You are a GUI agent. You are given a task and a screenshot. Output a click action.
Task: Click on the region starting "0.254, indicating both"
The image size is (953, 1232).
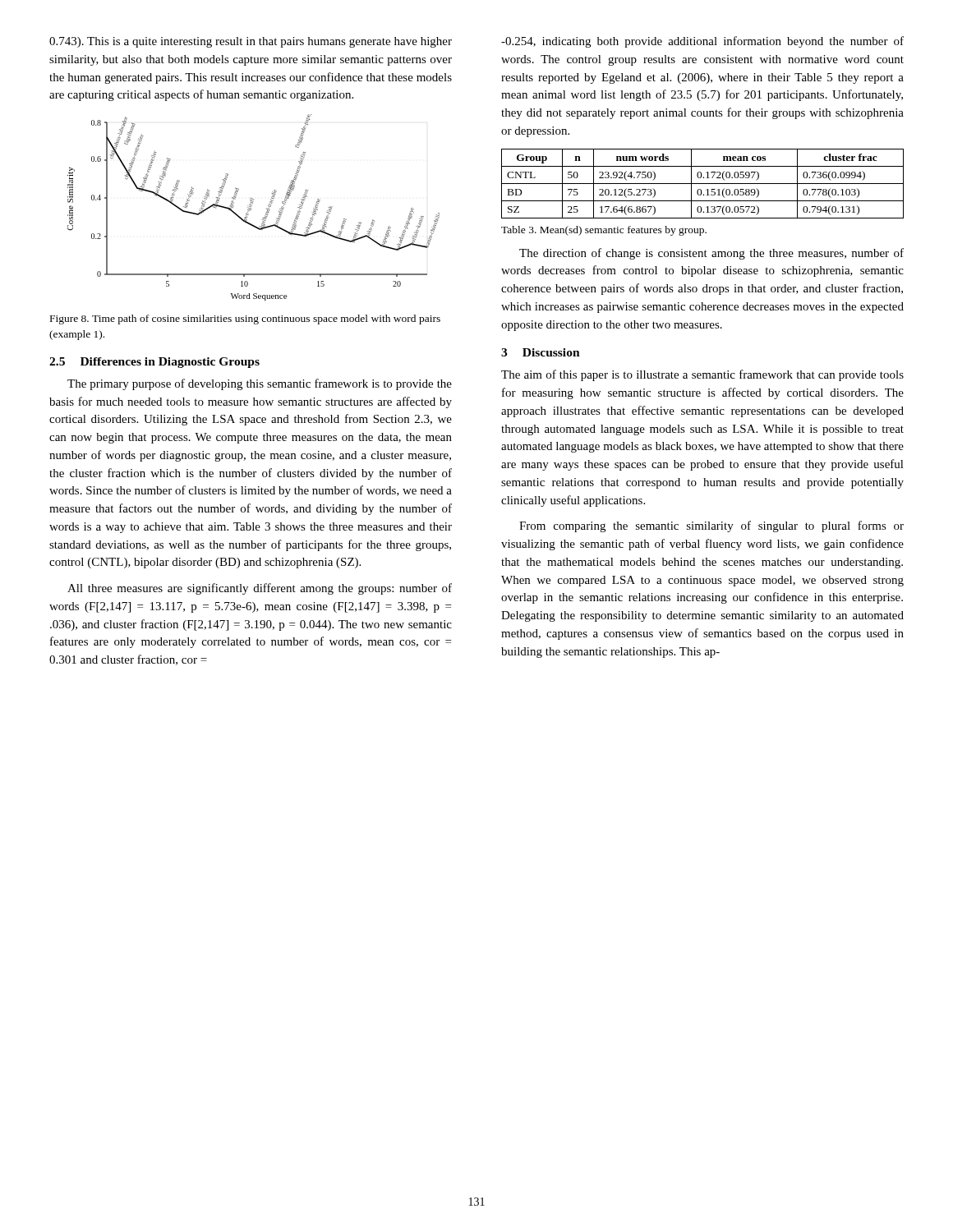(702, 86)
